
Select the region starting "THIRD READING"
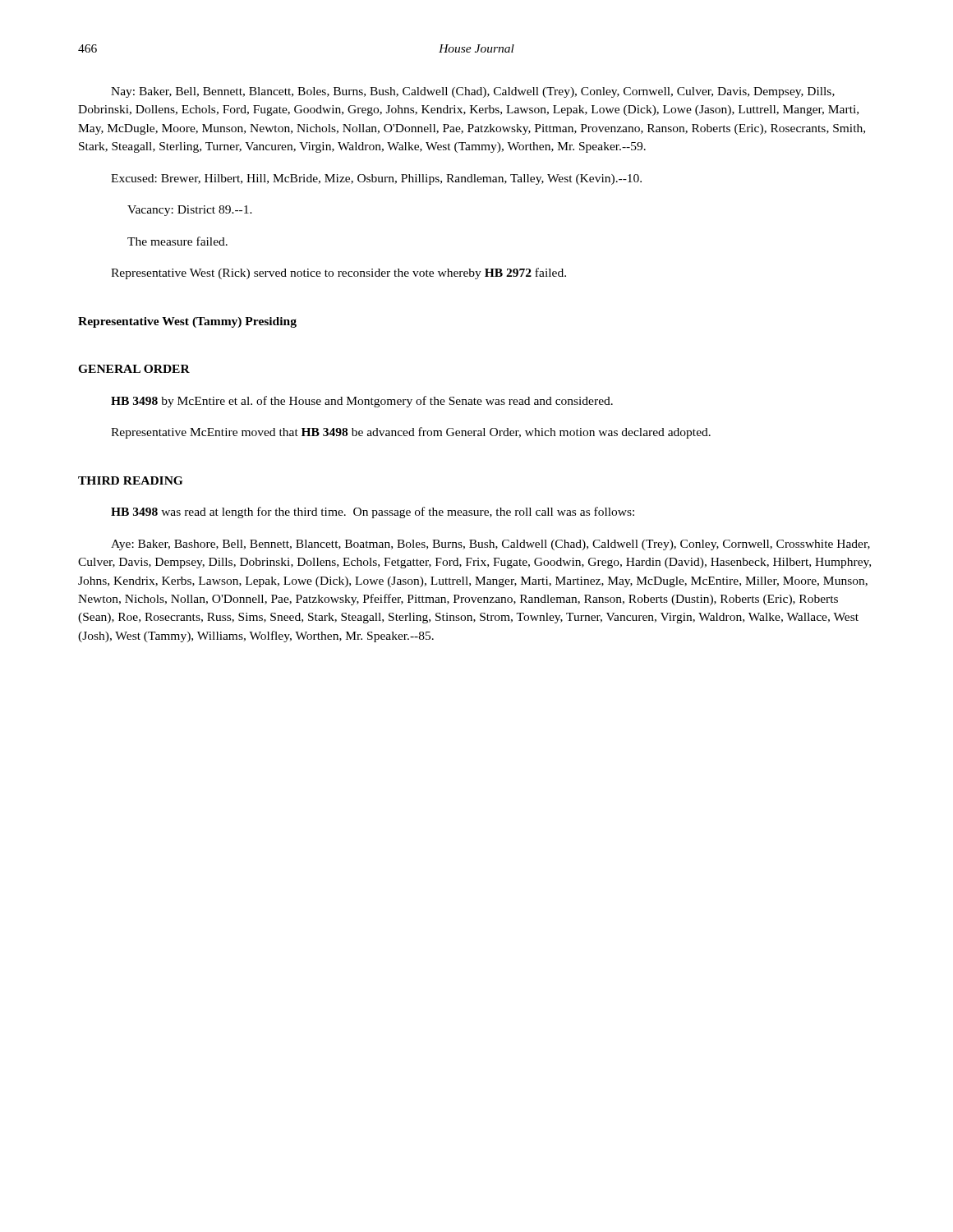pos(131,480)
